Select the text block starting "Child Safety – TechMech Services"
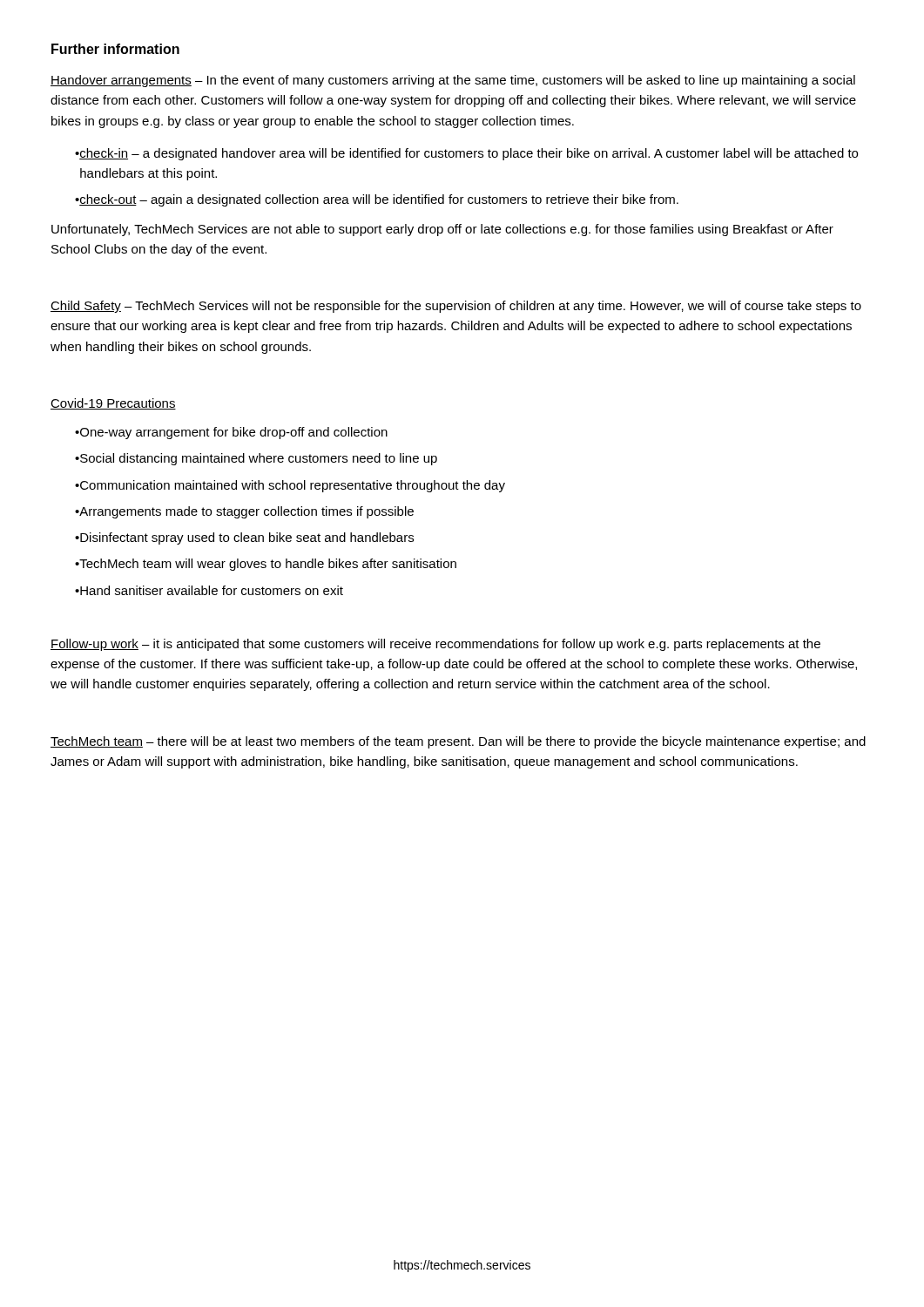The width and height of the screenshot is (924, 1307). click(x=456, y=326)
